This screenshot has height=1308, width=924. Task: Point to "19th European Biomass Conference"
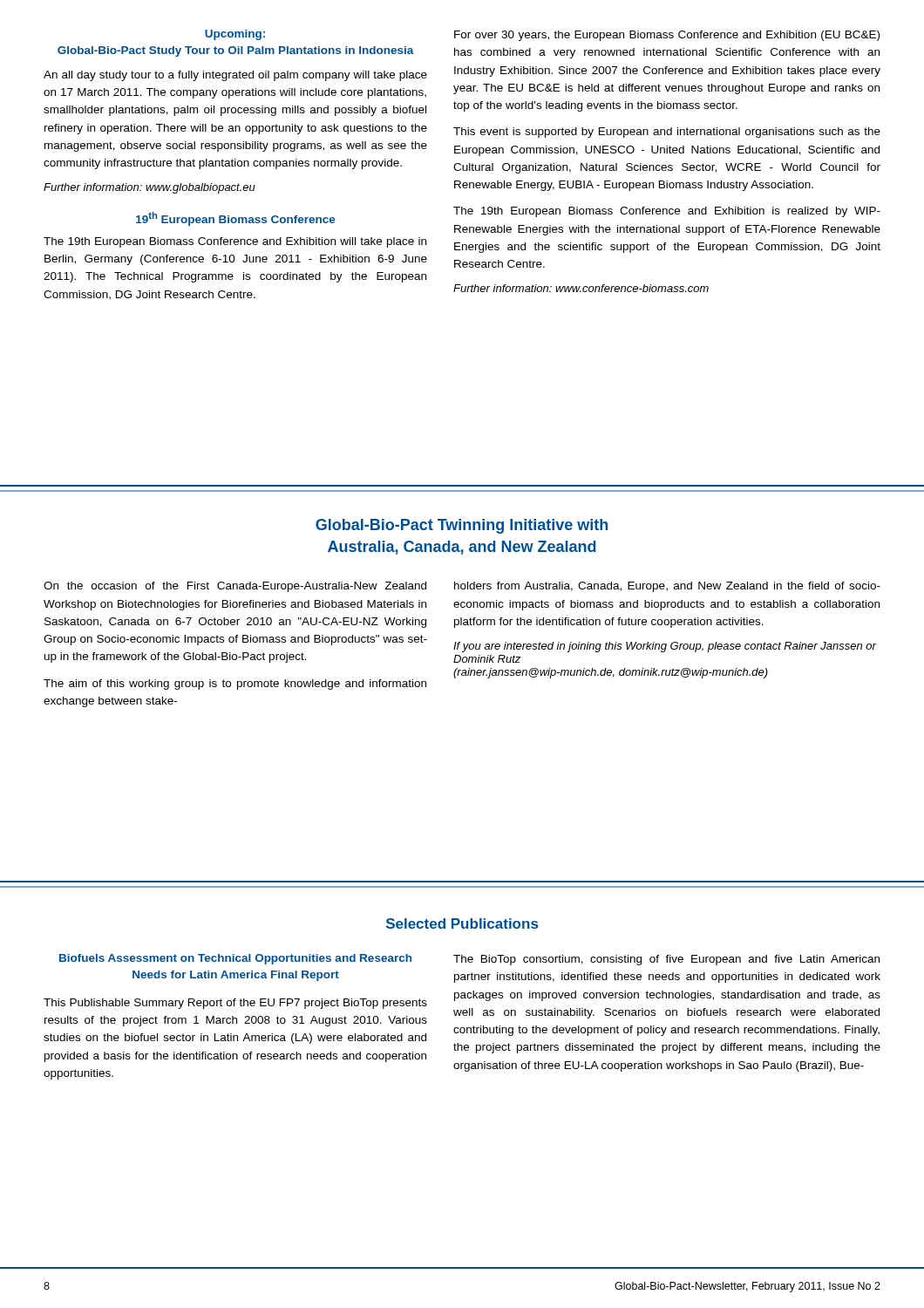[x=235, y=218]
